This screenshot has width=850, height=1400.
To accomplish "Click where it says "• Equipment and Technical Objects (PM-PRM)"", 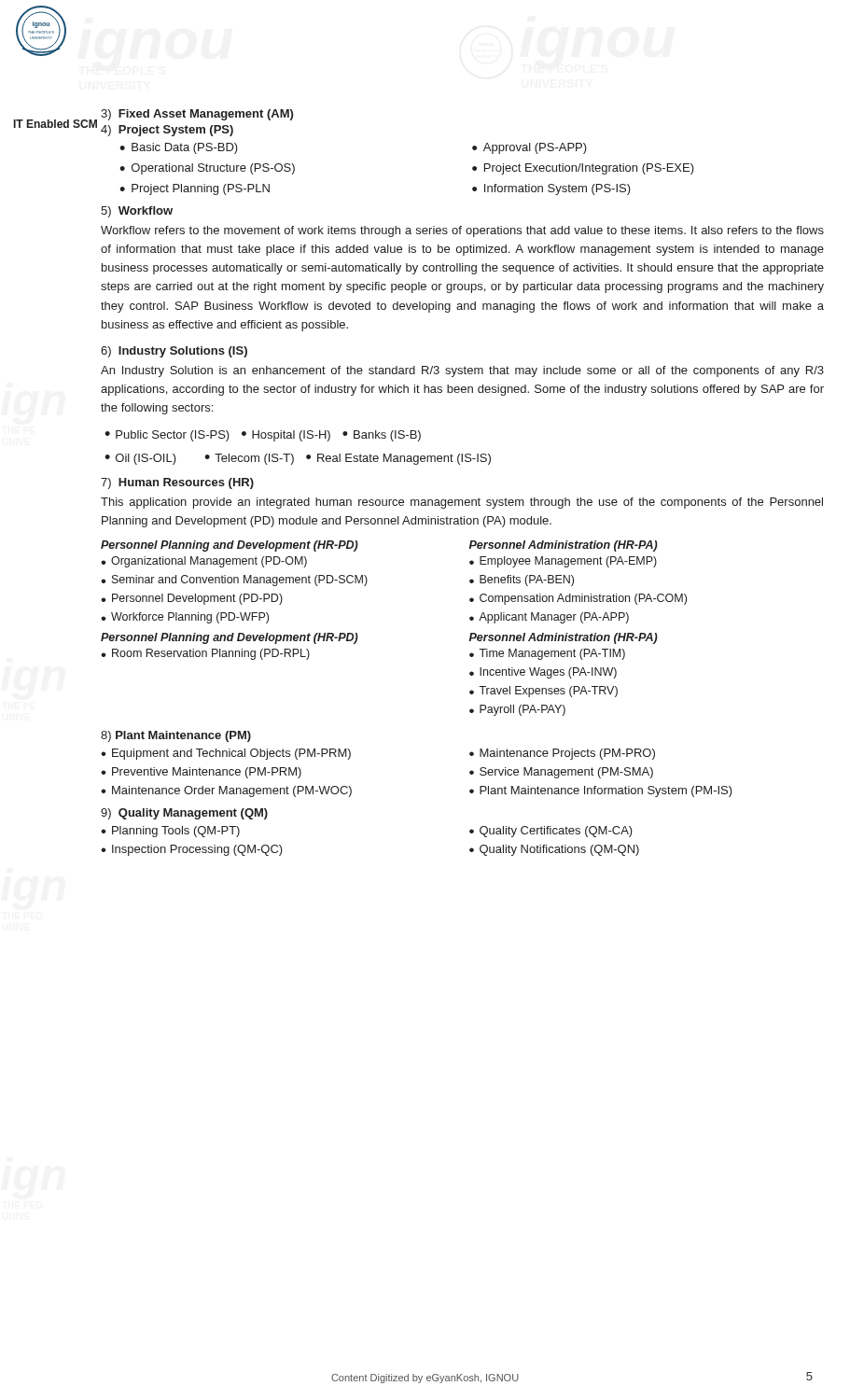I will click(226, 753).
